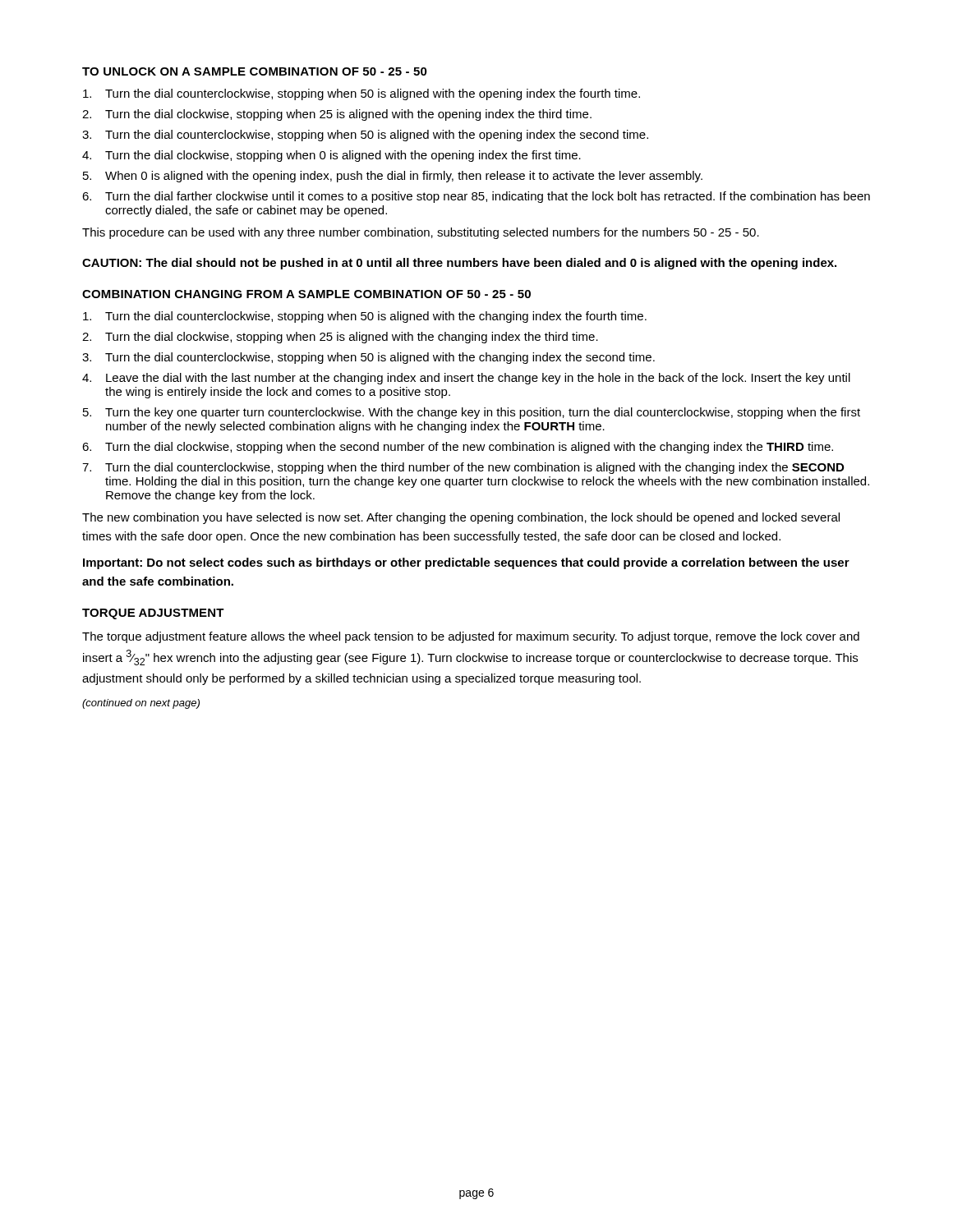Find the passage starting "5. Turn the key"
This screenshot has height=1232, width=953.
coord(476,419)
